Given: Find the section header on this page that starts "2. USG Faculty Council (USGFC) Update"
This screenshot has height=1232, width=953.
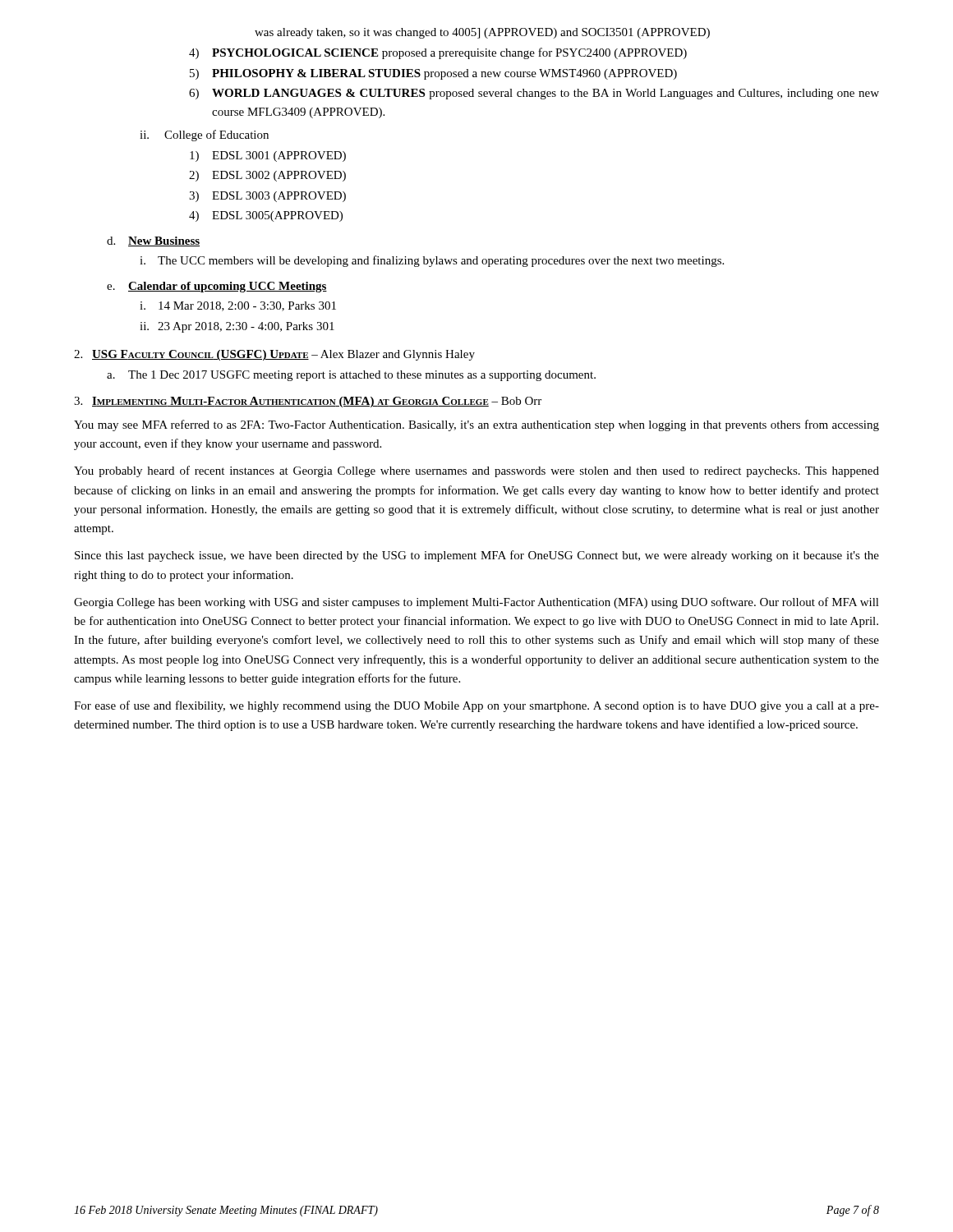Looking at the screenshot, I should tap(476, 354).
